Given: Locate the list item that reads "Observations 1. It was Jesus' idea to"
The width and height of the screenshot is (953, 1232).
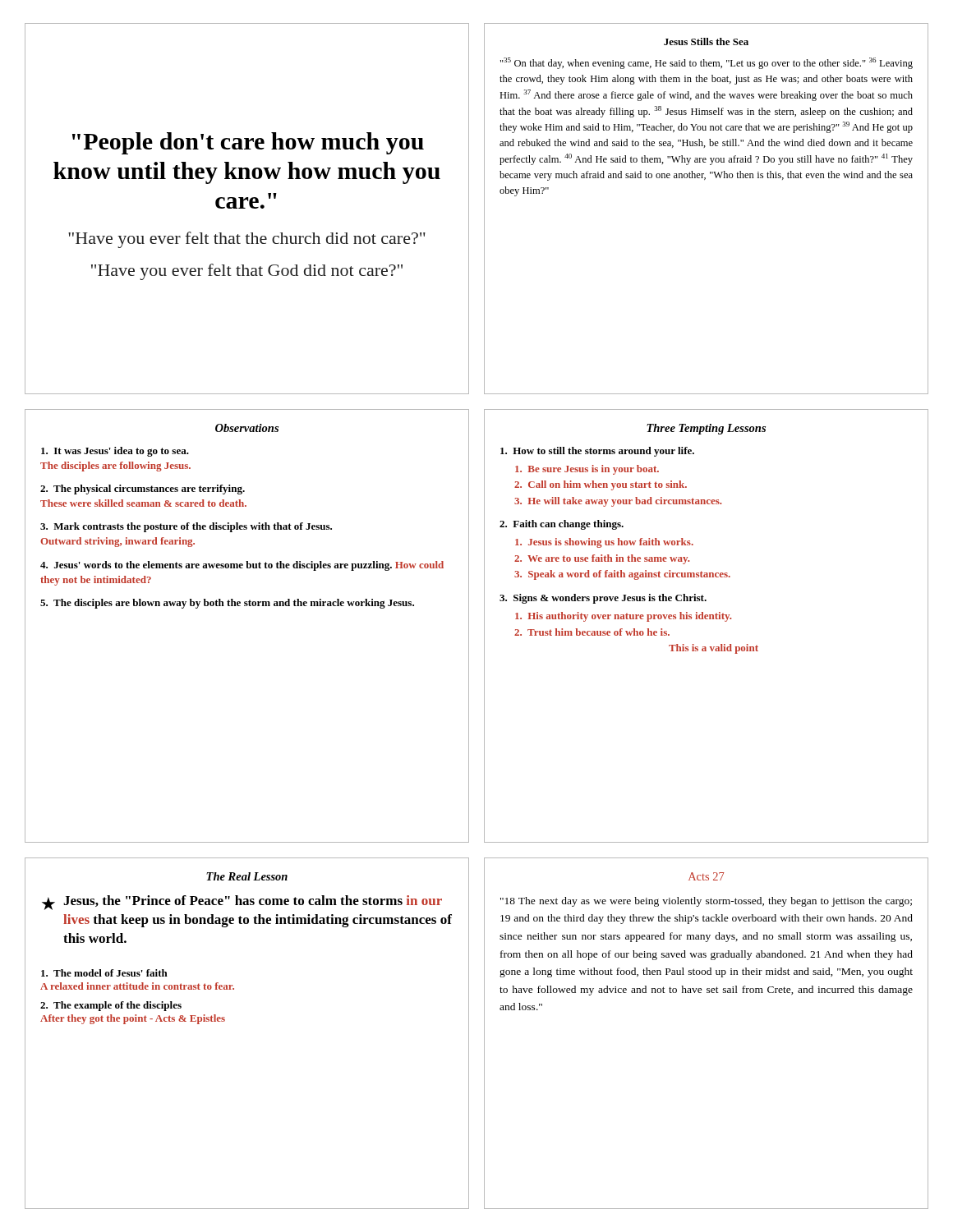Looking at the screenshot, I should pyautogui.click(x=247, y=516).
